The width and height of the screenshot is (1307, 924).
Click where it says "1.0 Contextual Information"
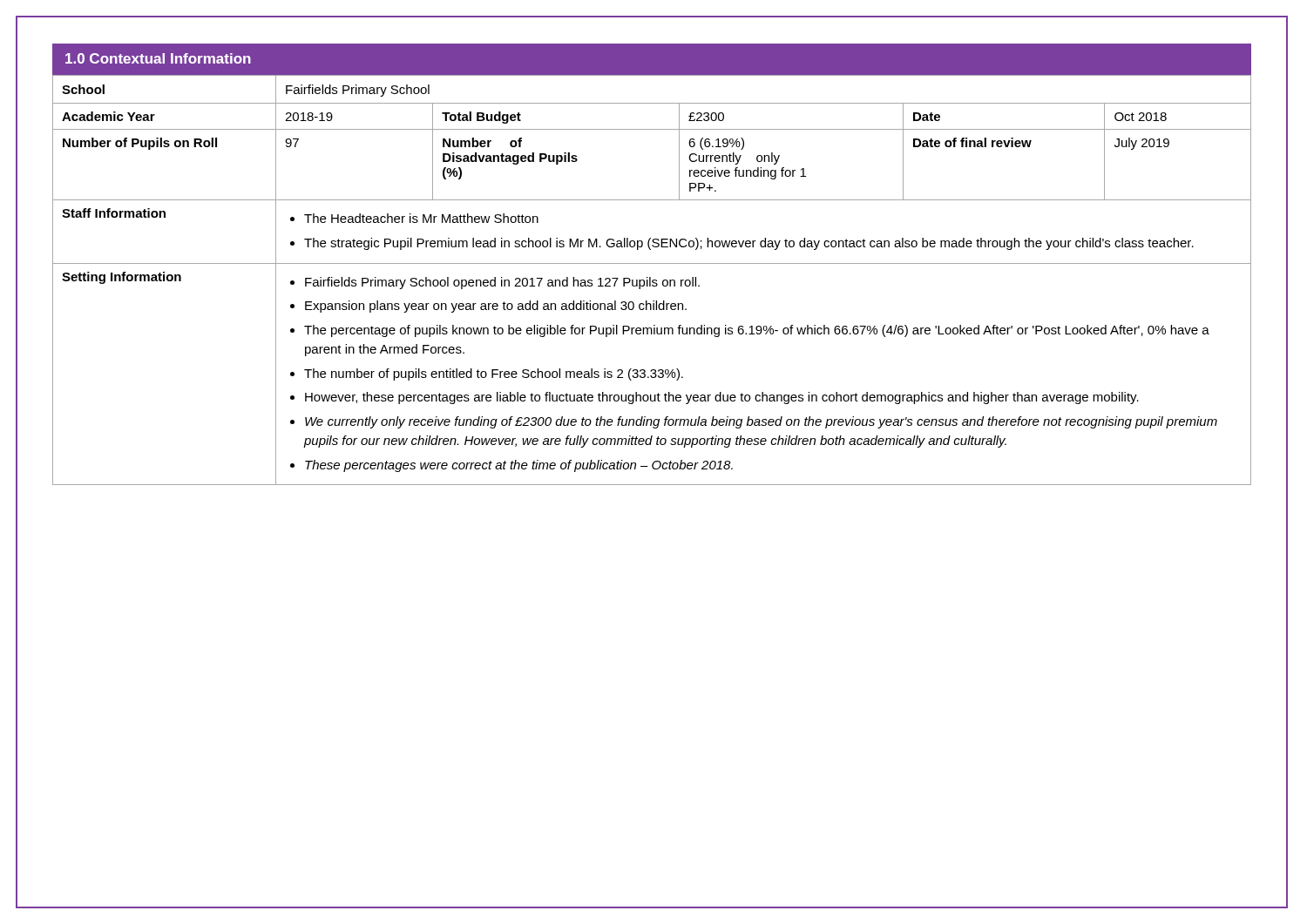point(158,59)
